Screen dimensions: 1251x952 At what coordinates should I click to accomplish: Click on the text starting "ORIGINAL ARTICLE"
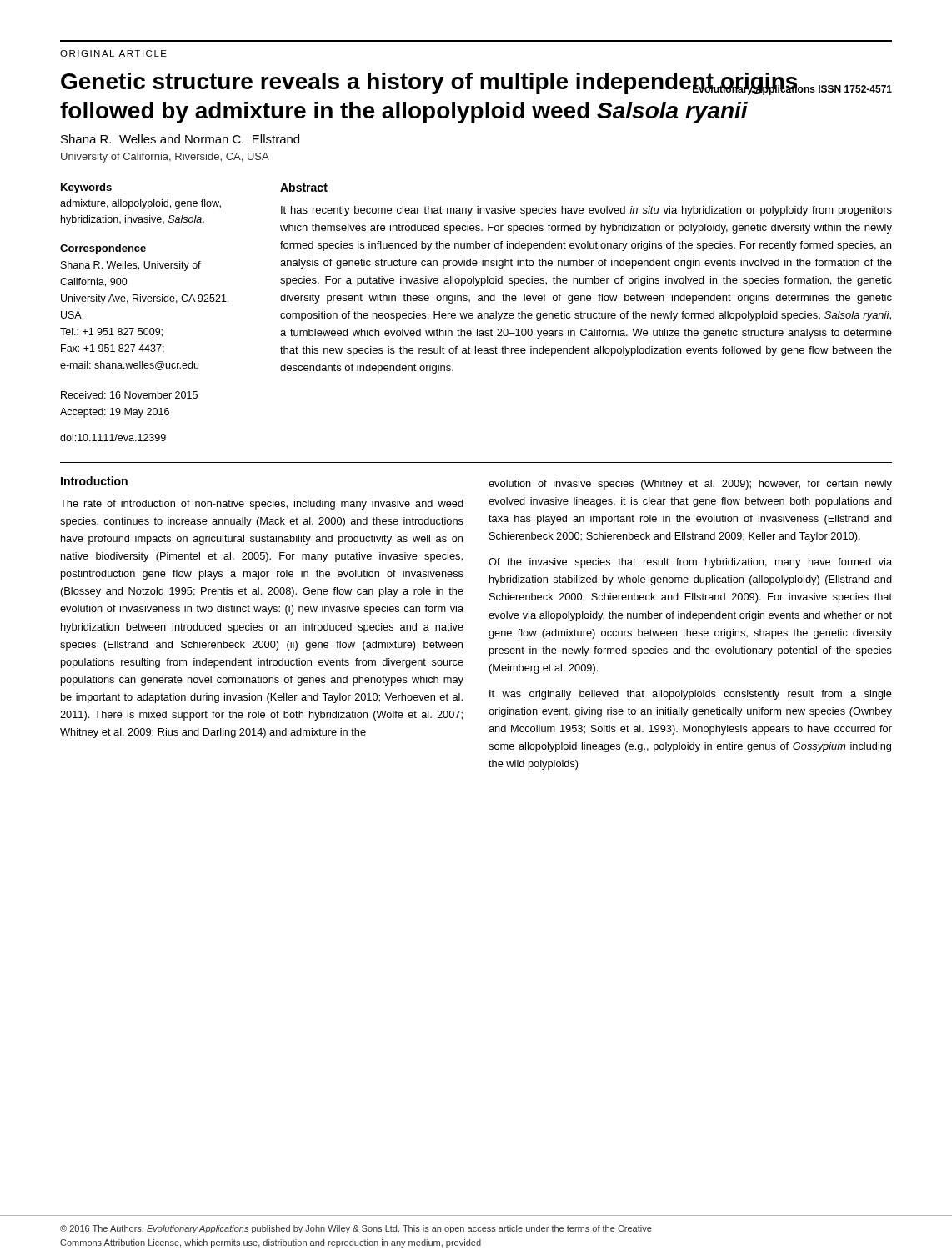click(x=114, y=53)
